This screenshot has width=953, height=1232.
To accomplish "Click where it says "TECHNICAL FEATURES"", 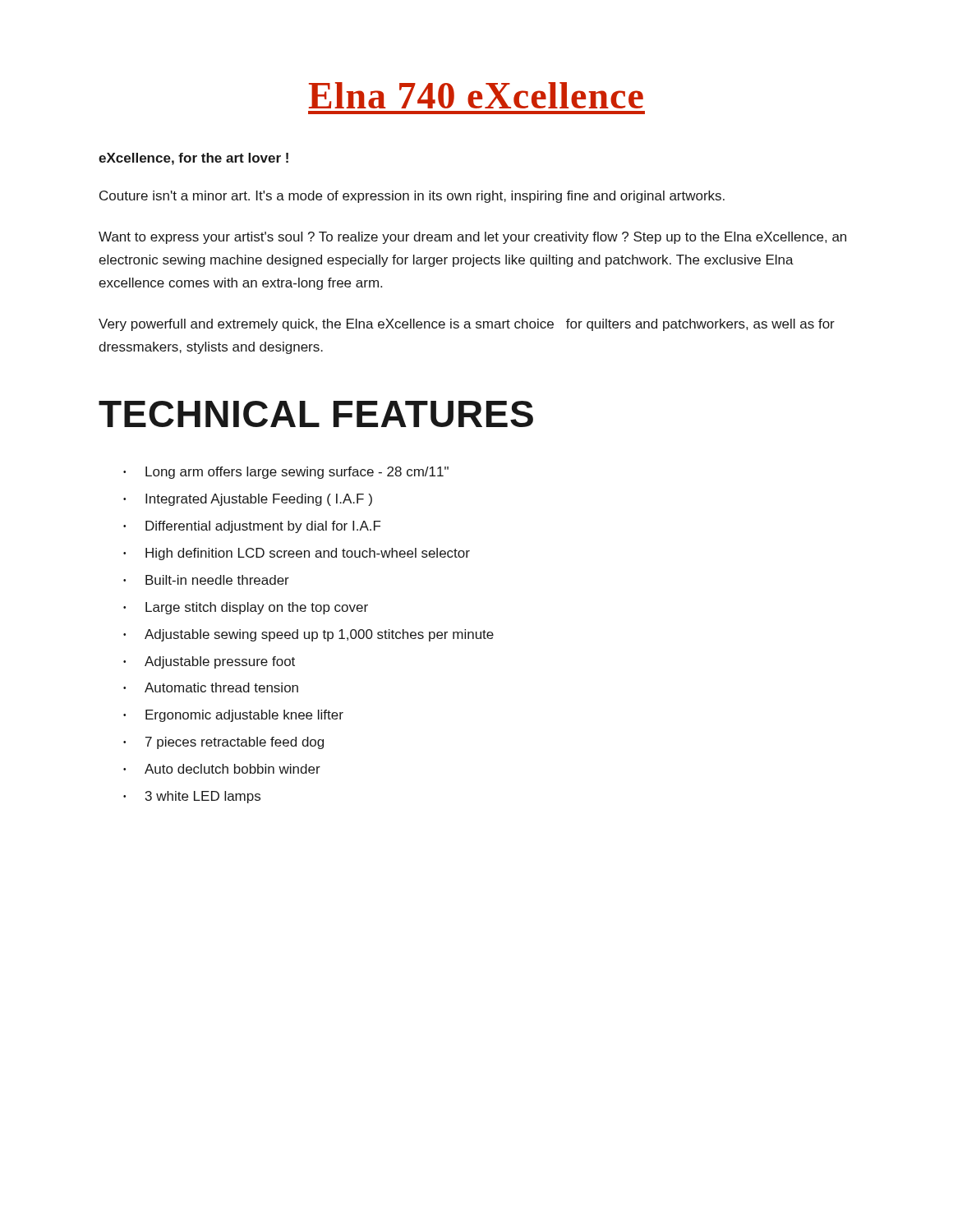I will coord(317,414).
